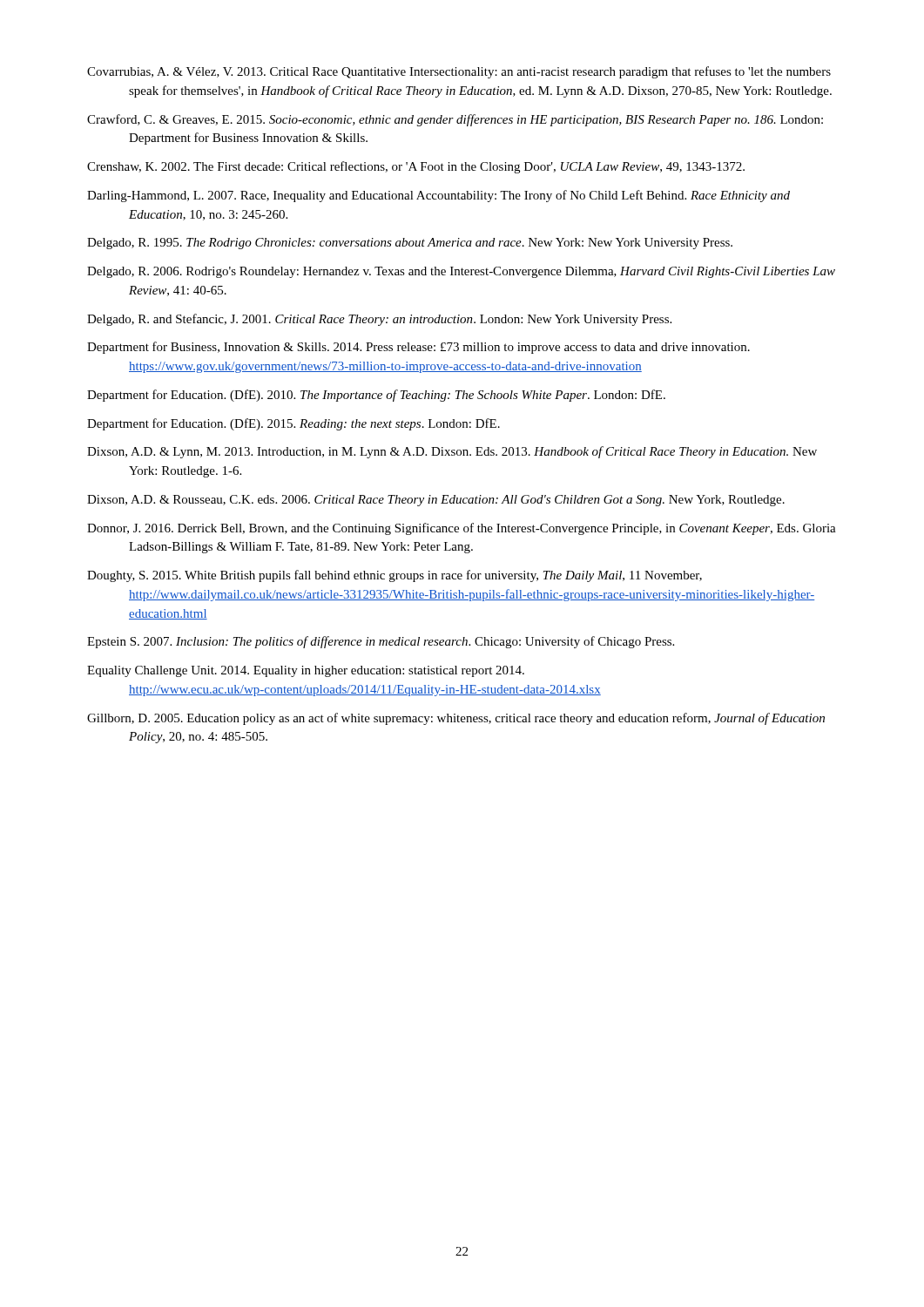Point to the block starting "Gillborn, D. 2005. Education policy as"
The image size is (924, 1307).
coord(456,727)
